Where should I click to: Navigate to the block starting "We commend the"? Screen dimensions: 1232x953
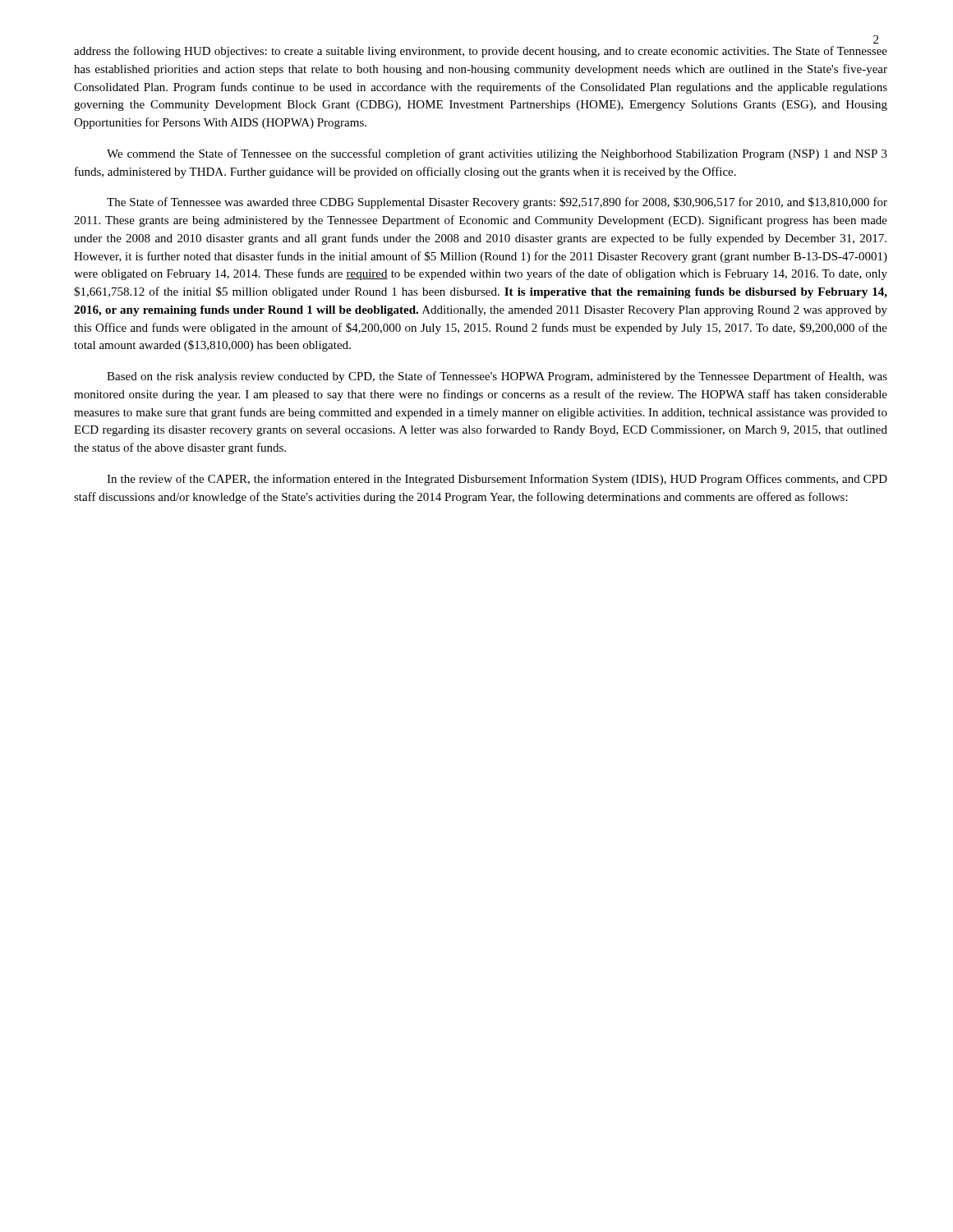(481, 163)
